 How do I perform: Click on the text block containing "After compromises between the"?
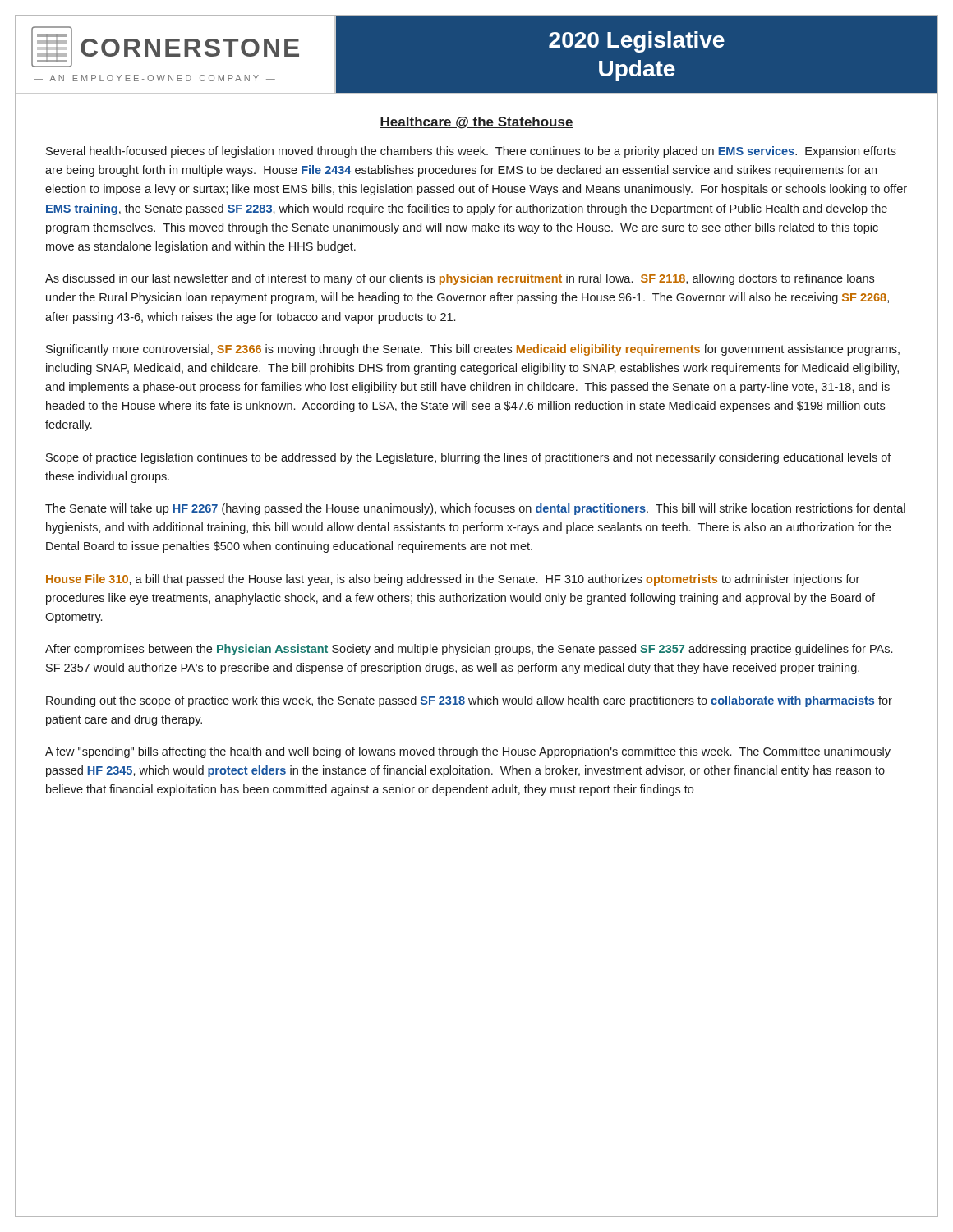click(471, 658)
